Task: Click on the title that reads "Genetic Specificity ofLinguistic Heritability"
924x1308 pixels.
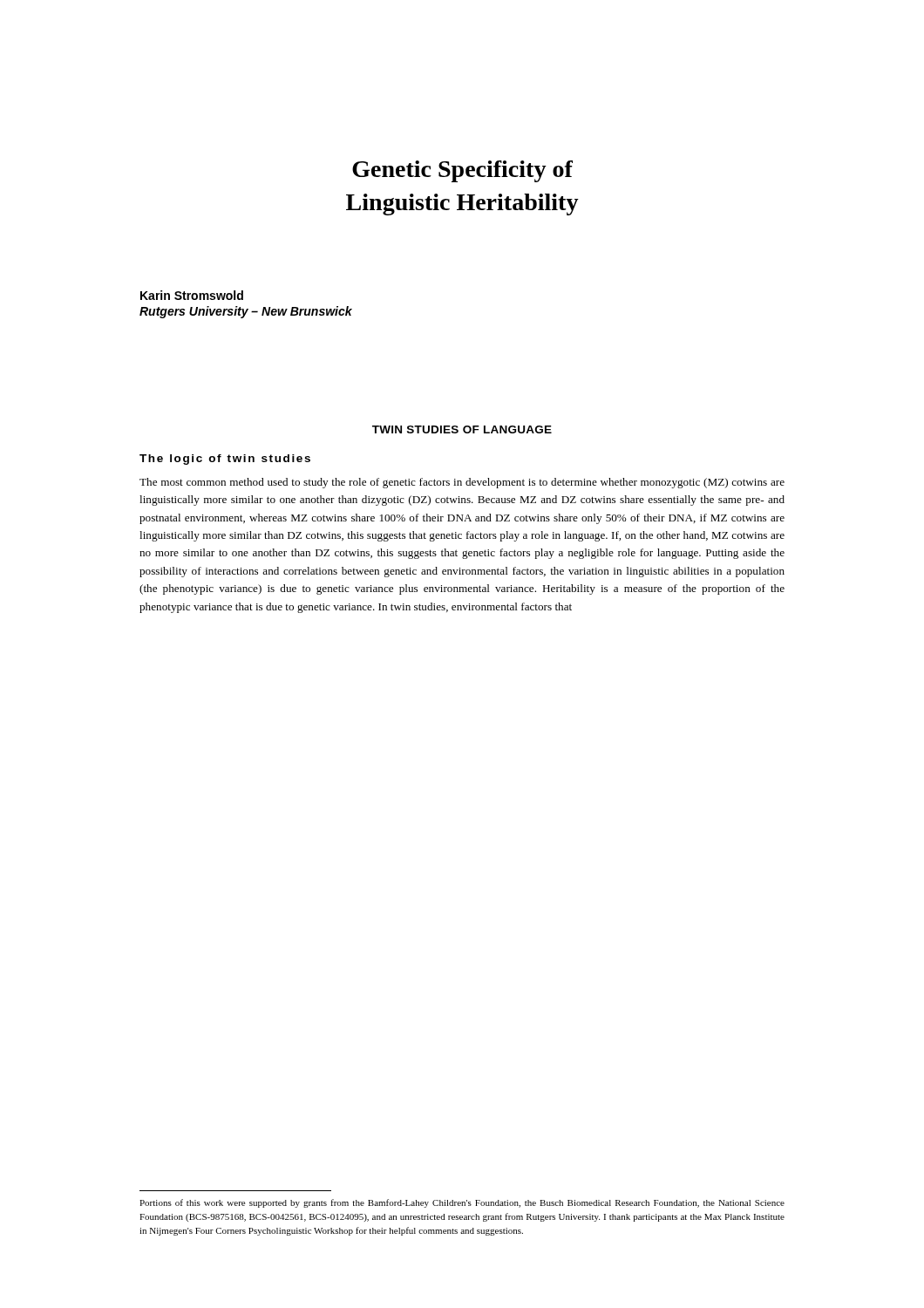Action: click(462, 186)
